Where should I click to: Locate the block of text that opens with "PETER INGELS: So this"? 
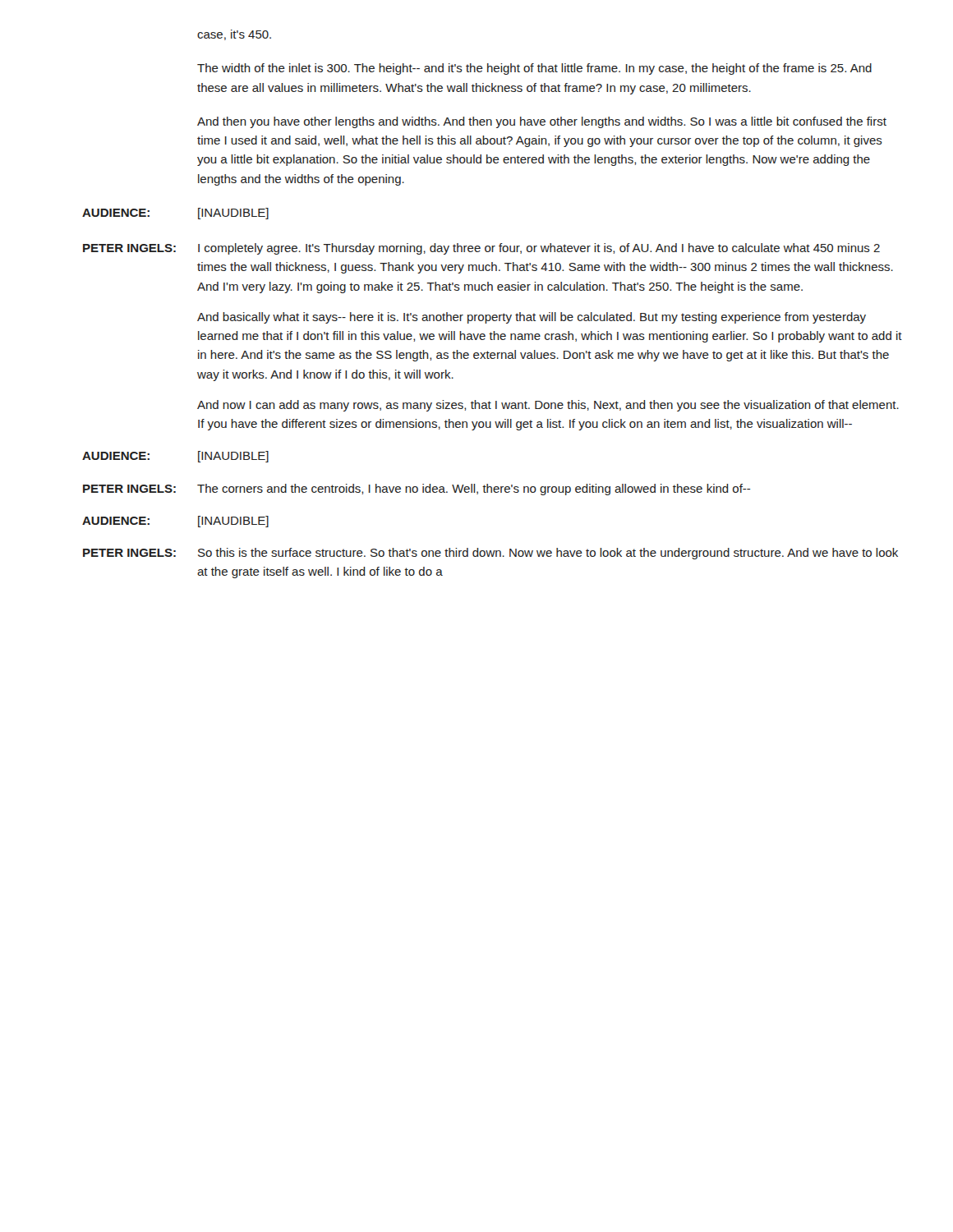[493, 562]
